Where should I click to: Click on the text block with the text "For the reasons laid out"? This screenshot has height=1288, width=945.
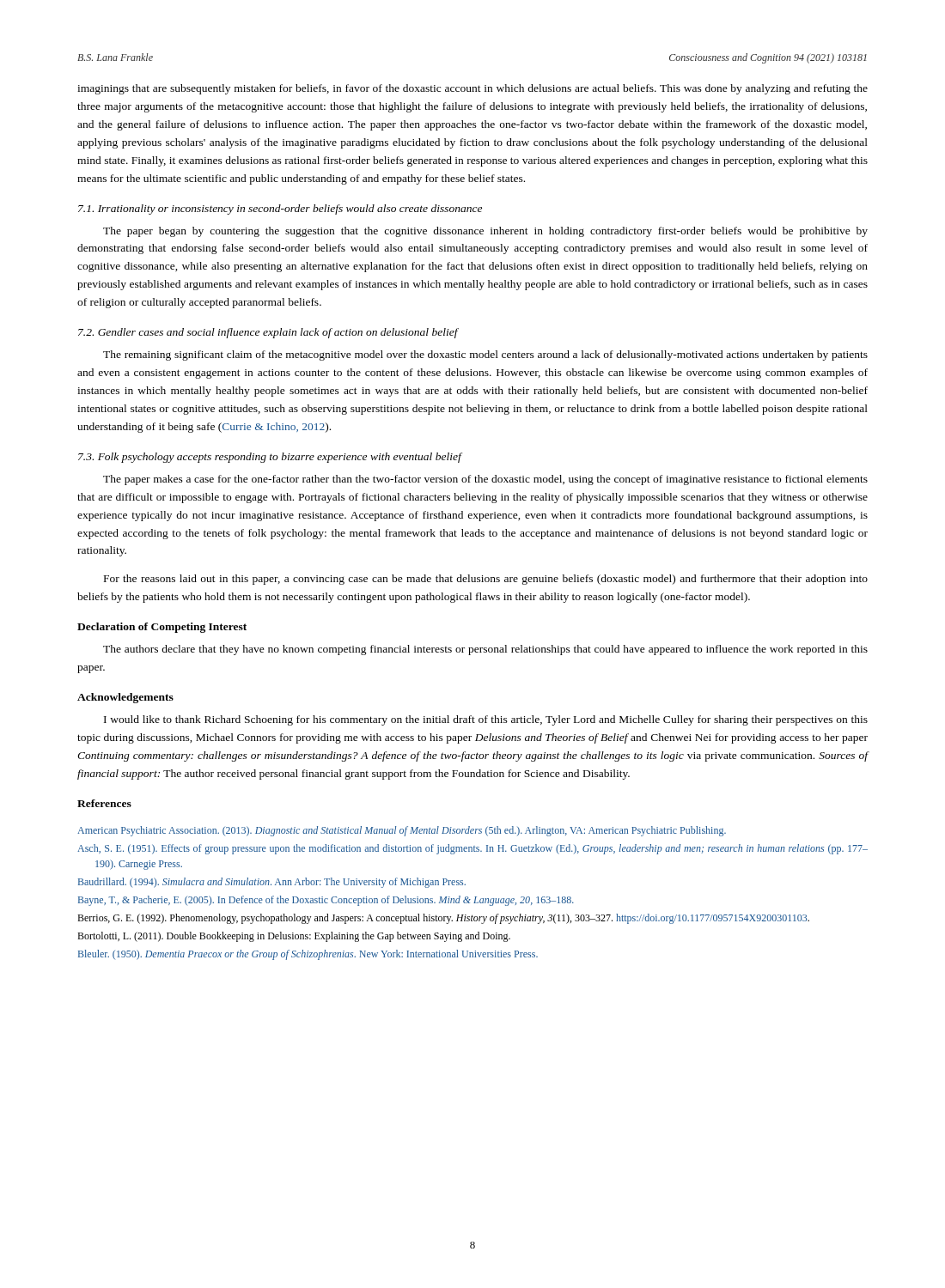tap(472, 588)
